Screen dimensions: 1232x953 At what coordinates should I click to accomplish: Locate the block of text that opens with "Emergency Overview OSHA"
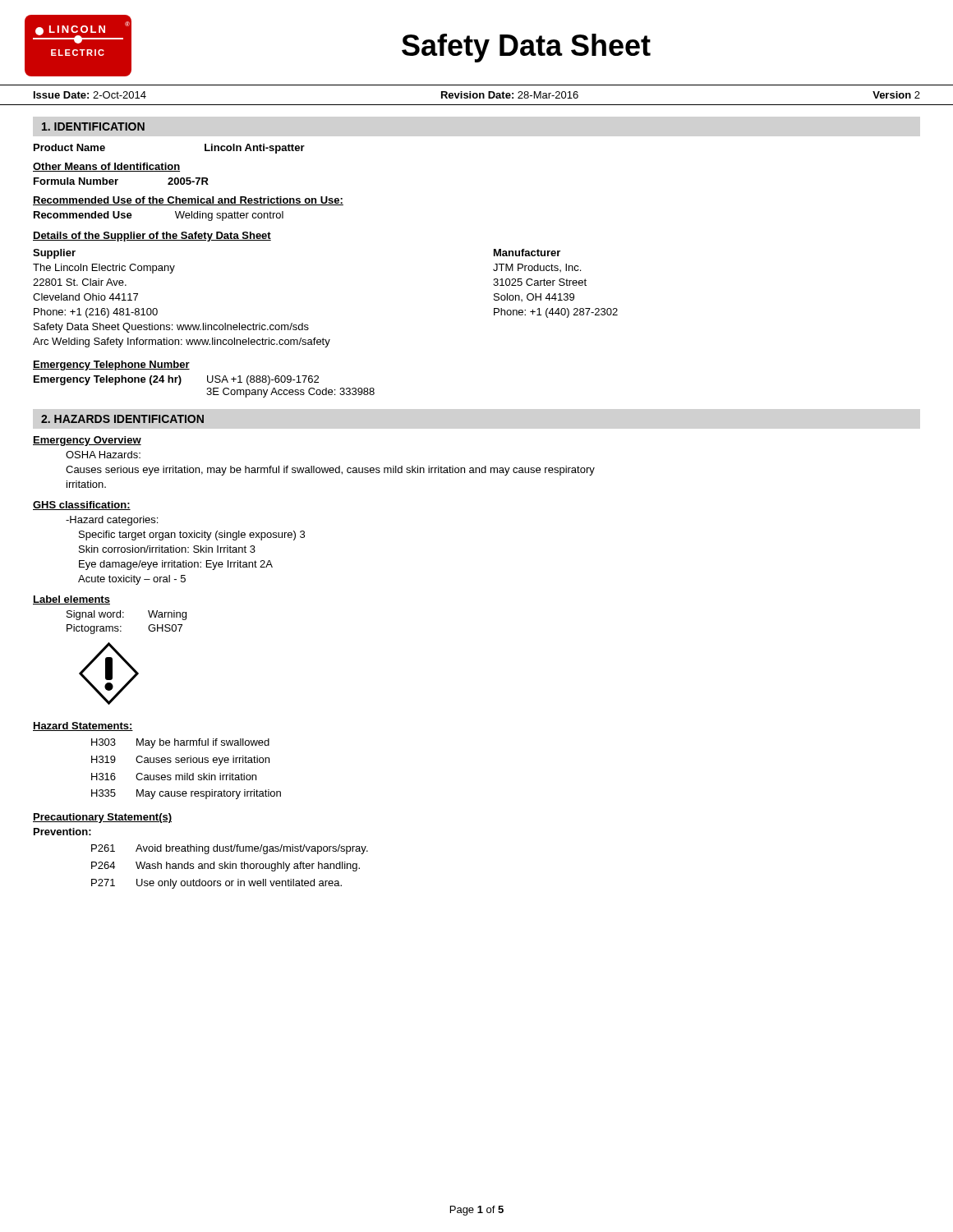(x=476, y=462)
